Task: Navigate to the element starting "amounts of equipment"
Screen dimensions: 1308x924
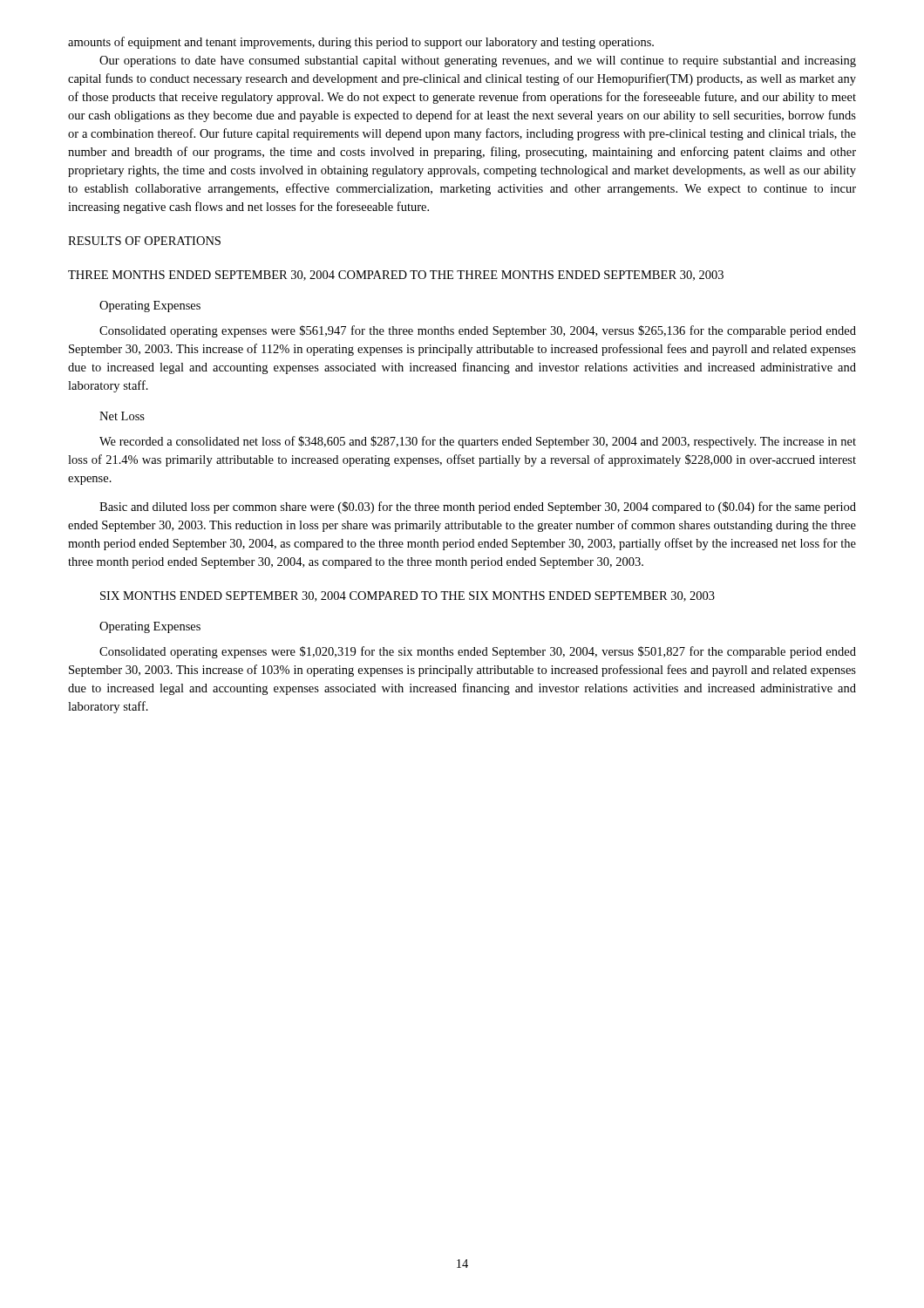Action: tap(462, 42)
